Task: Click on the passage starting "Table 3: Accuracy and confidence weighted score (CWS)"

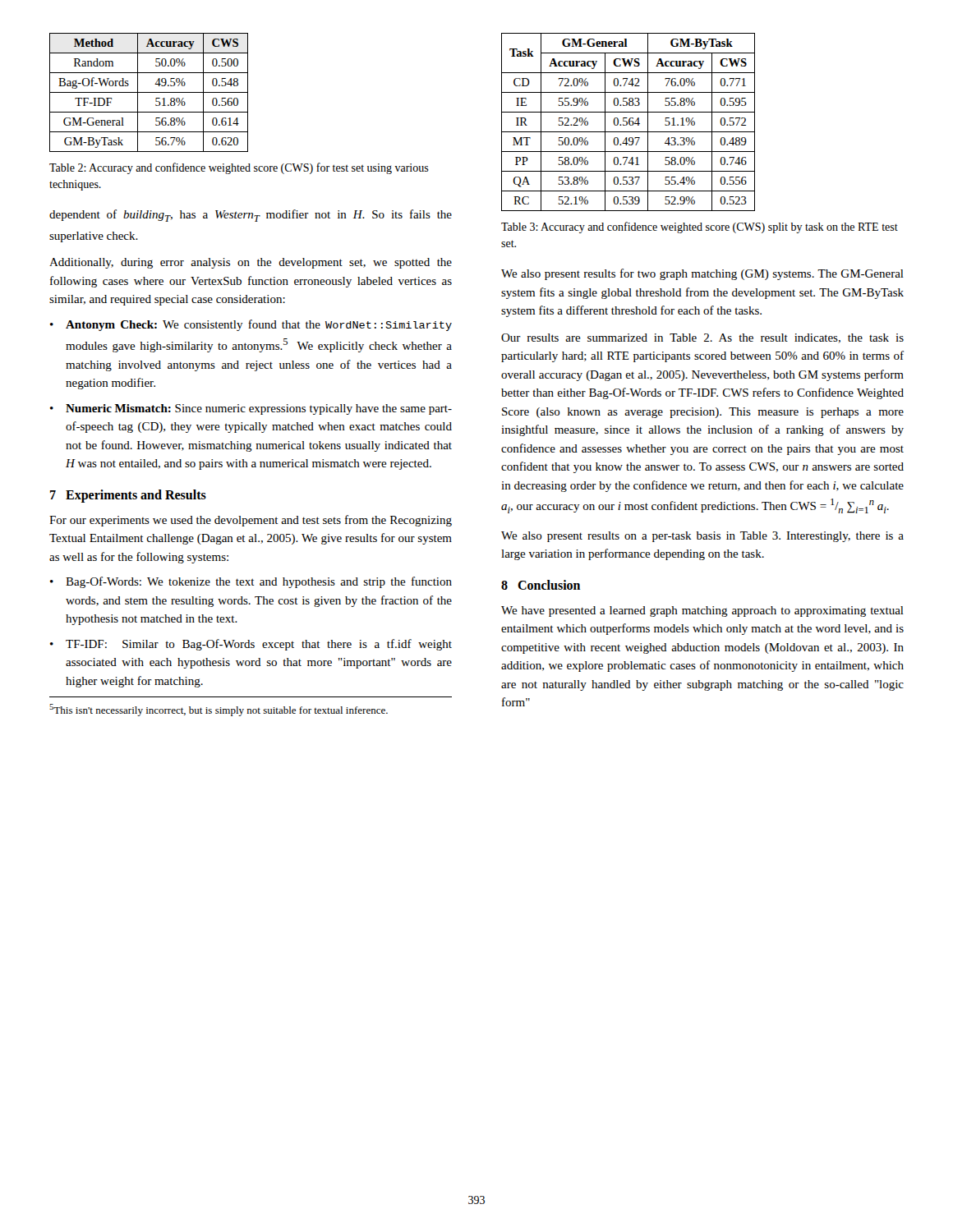Action: pyautogui.click(x=699, y=235)
